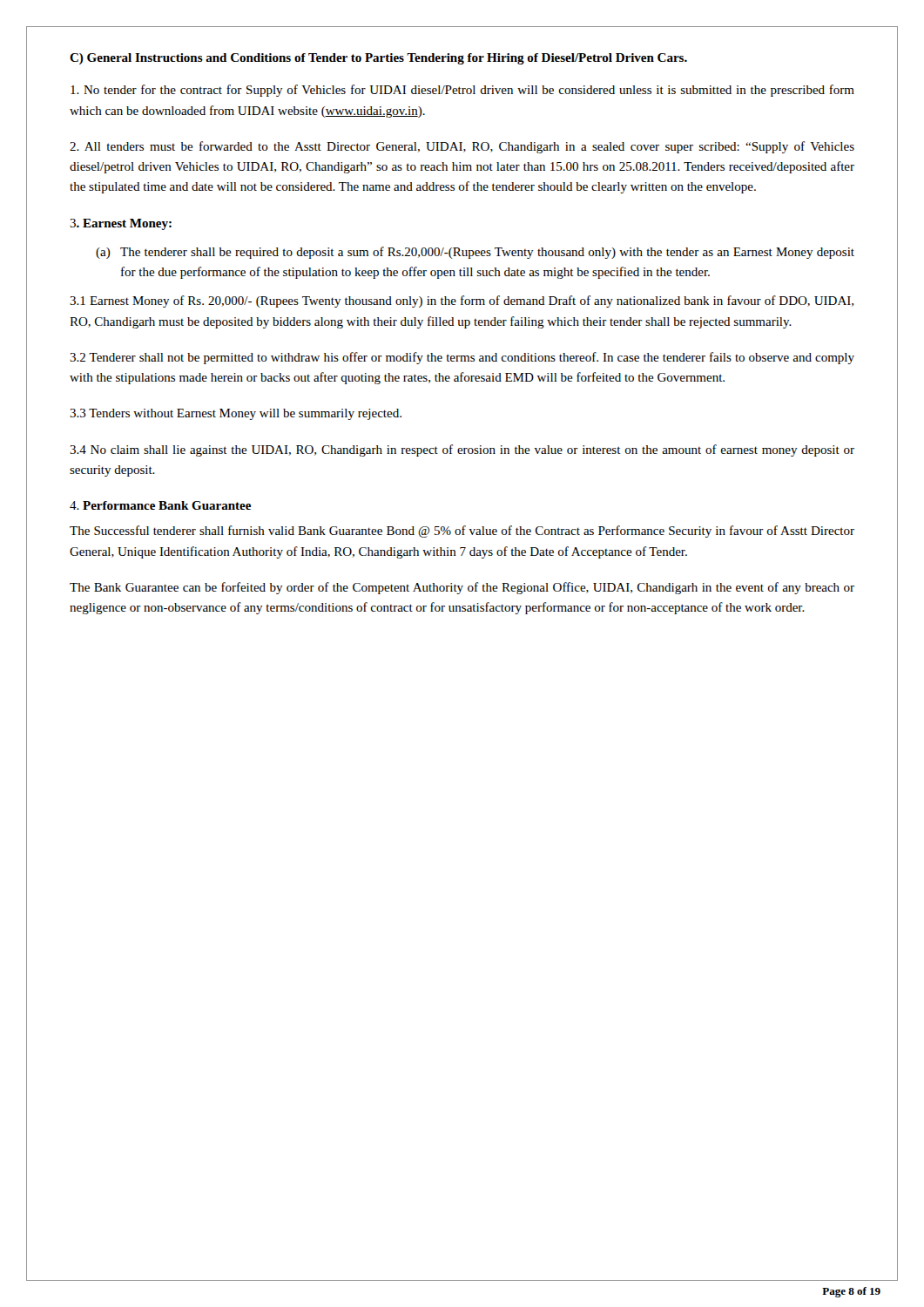This screenshot has width=924, height=1307.
Task: Navigate to the block starting "4 No claim"
Action: click(462, 459)
